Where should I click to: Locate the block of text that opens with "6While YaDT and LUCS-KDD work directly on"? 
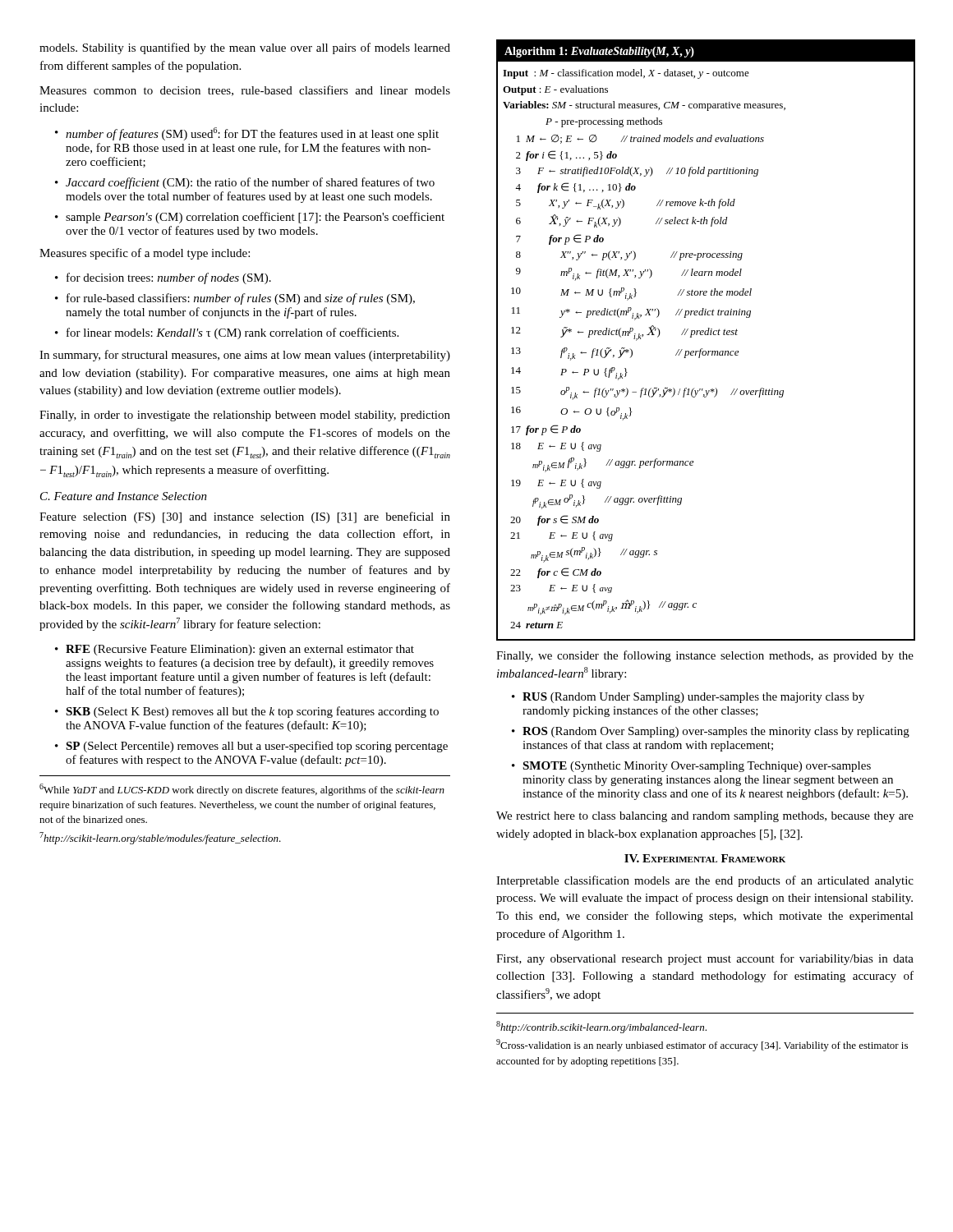coord(245,813)
